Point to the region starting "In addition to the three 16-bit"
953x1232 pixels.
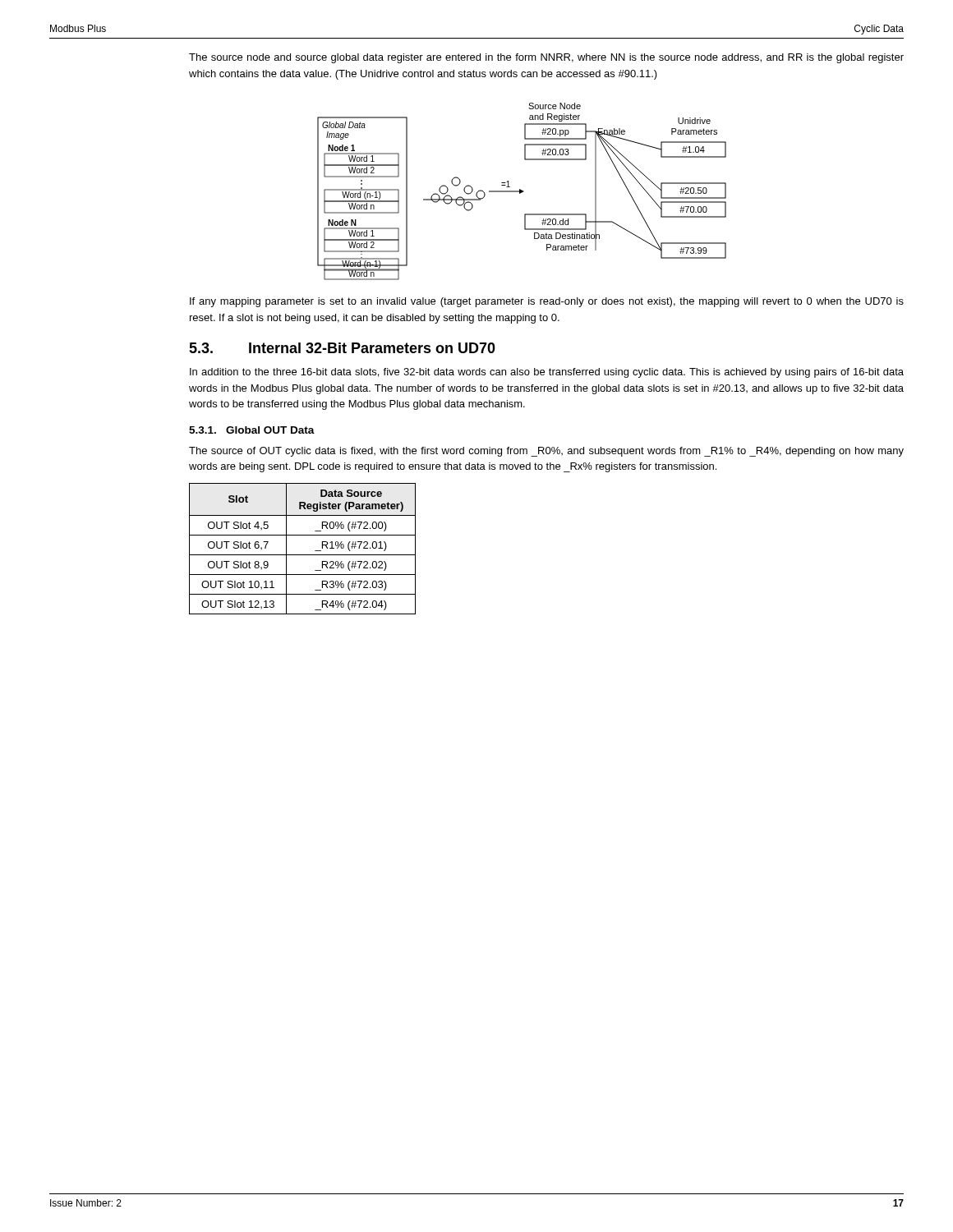point(546,388)
